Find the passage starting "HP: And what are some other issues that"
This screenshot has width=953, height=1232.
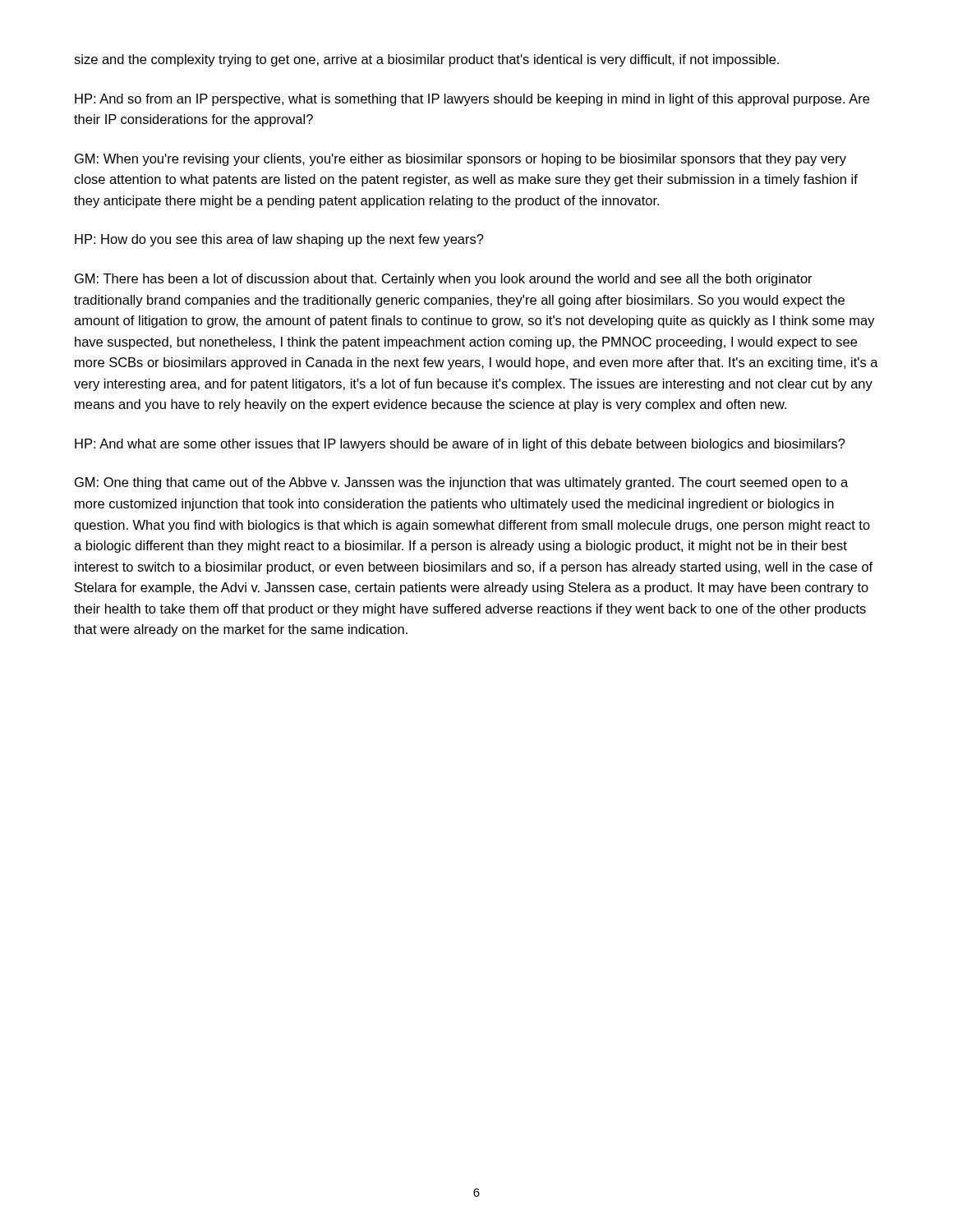coord(460,443)
